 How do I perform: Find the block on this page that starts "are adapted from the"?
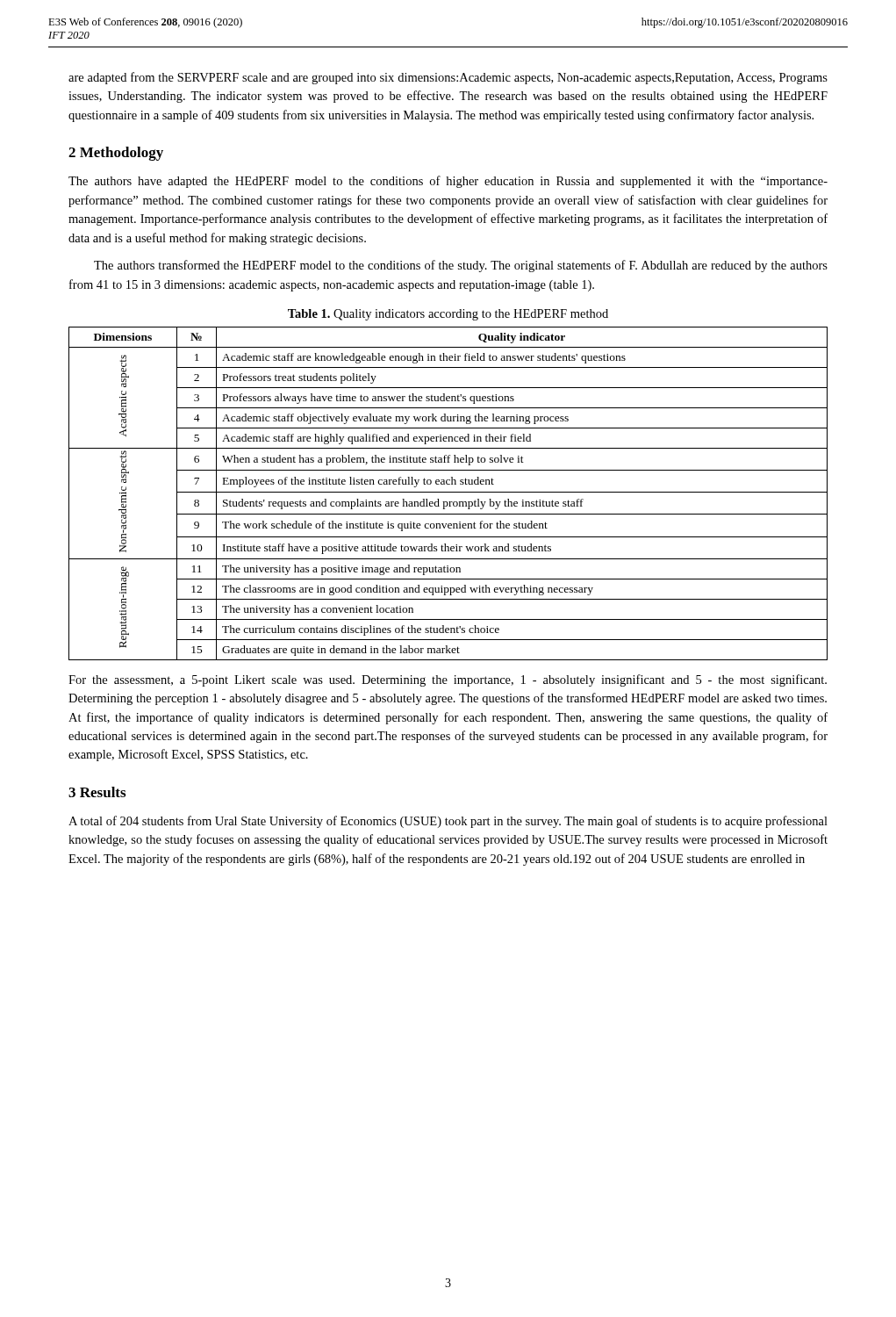[448, 96]
